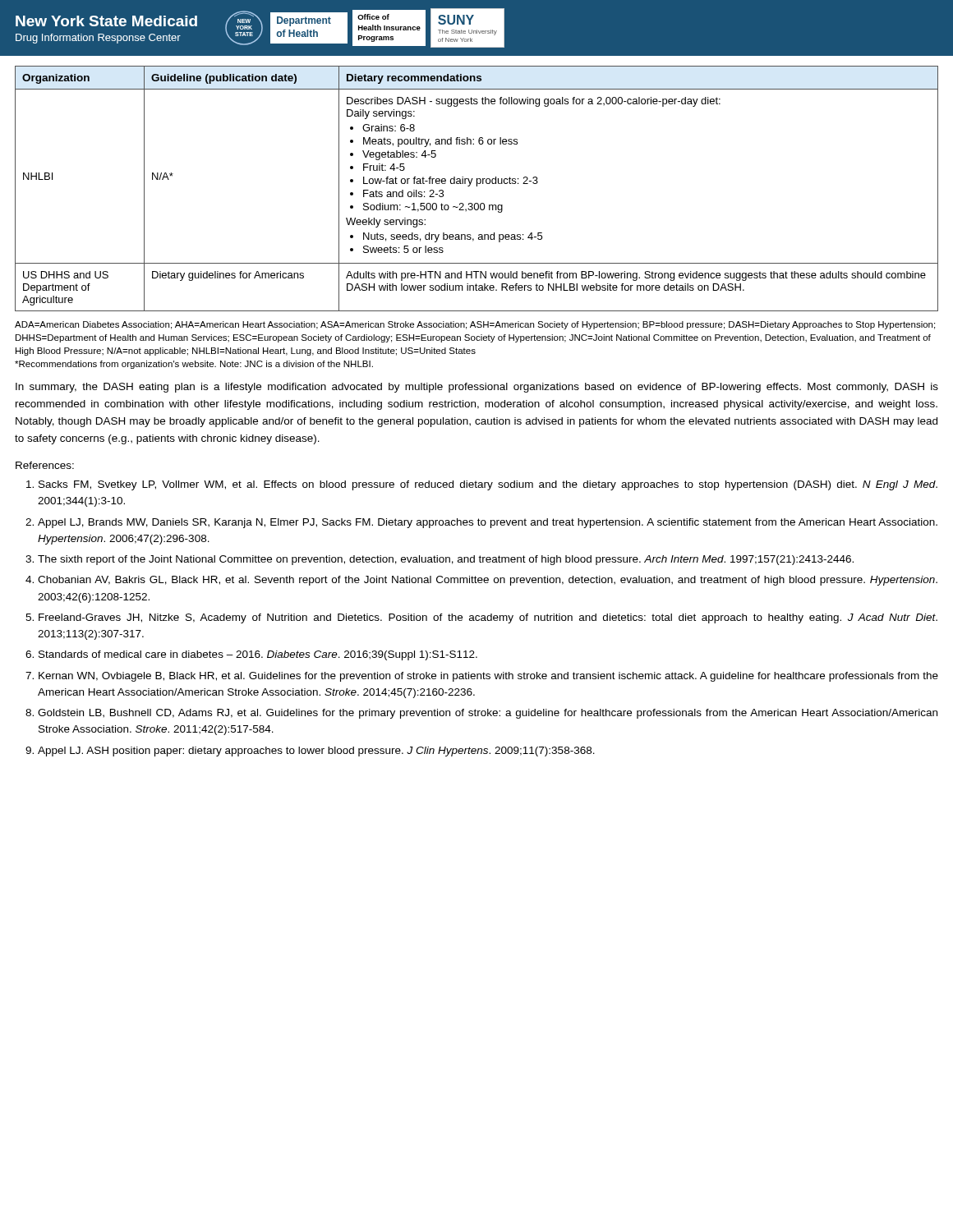This screenshot has height=1232, width=953.
Task: Where is the passage that starts "Goldstein LB, Bushnell CD, Adams RJ, et al."?
Action: coord(488,721)
